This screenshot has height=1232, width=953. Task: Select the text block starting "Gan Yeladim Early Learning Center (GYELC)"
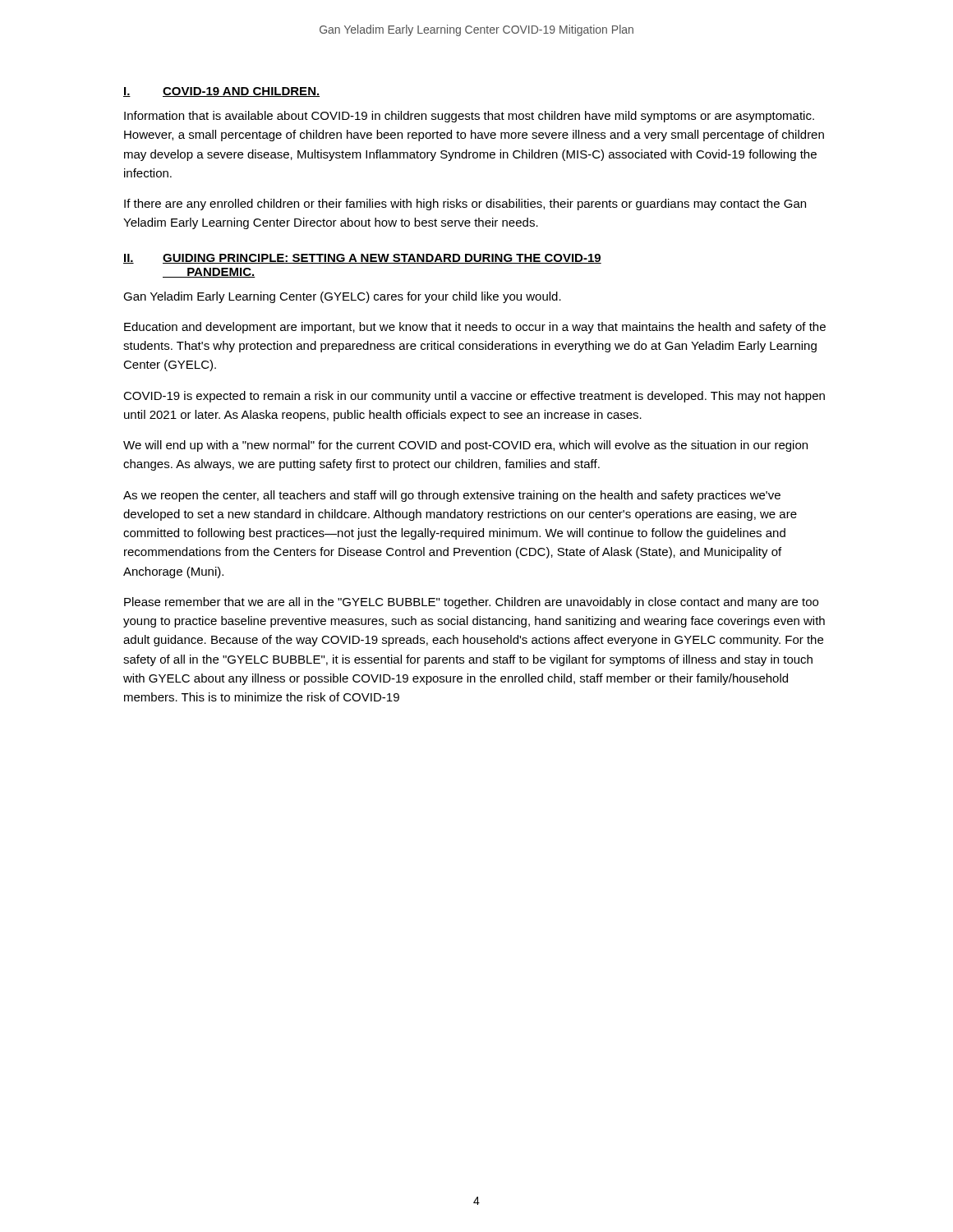pos(342,296)
